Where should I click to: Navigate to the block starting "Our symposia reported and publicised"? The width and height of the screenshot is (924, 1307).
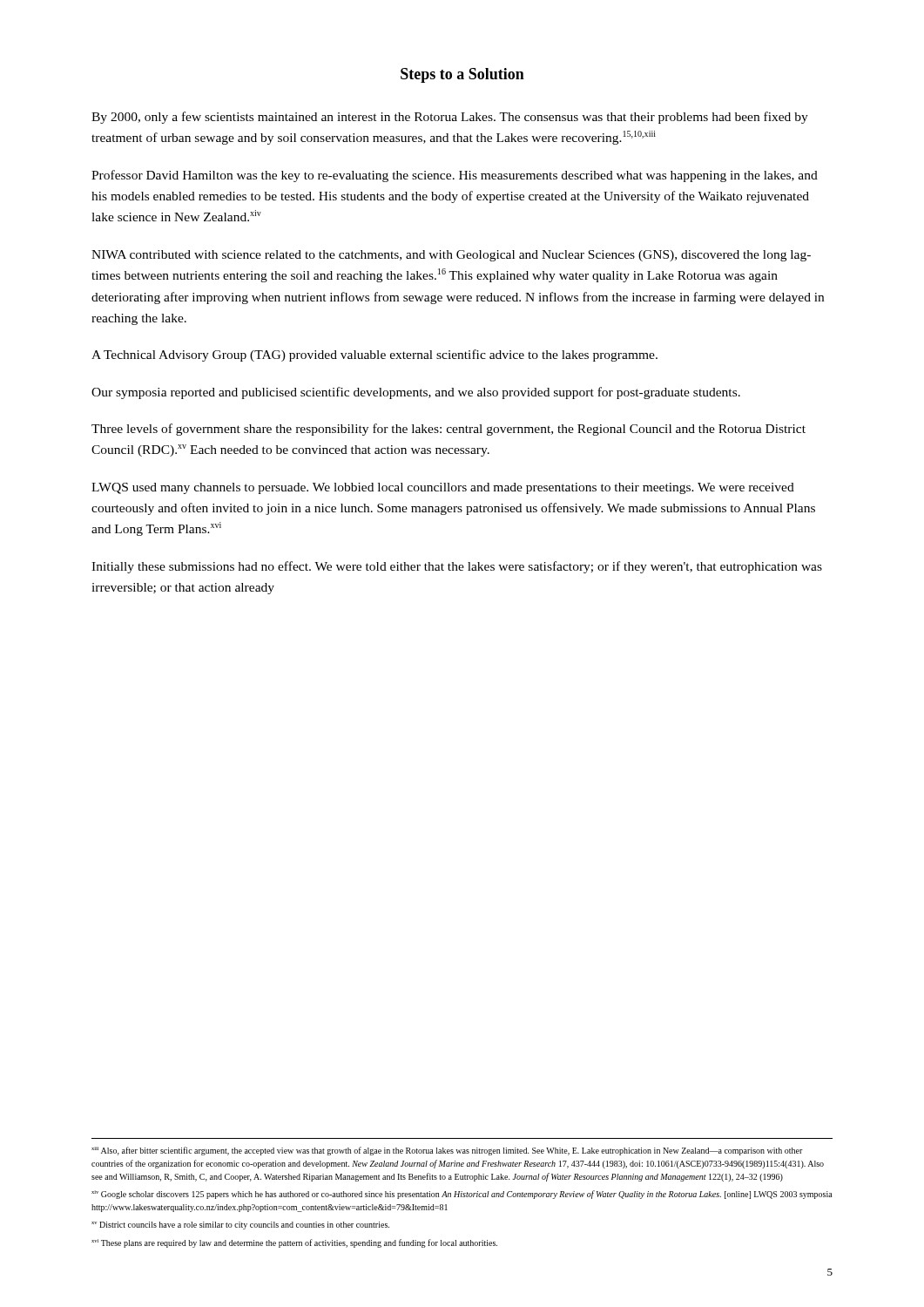click(416, 391)
